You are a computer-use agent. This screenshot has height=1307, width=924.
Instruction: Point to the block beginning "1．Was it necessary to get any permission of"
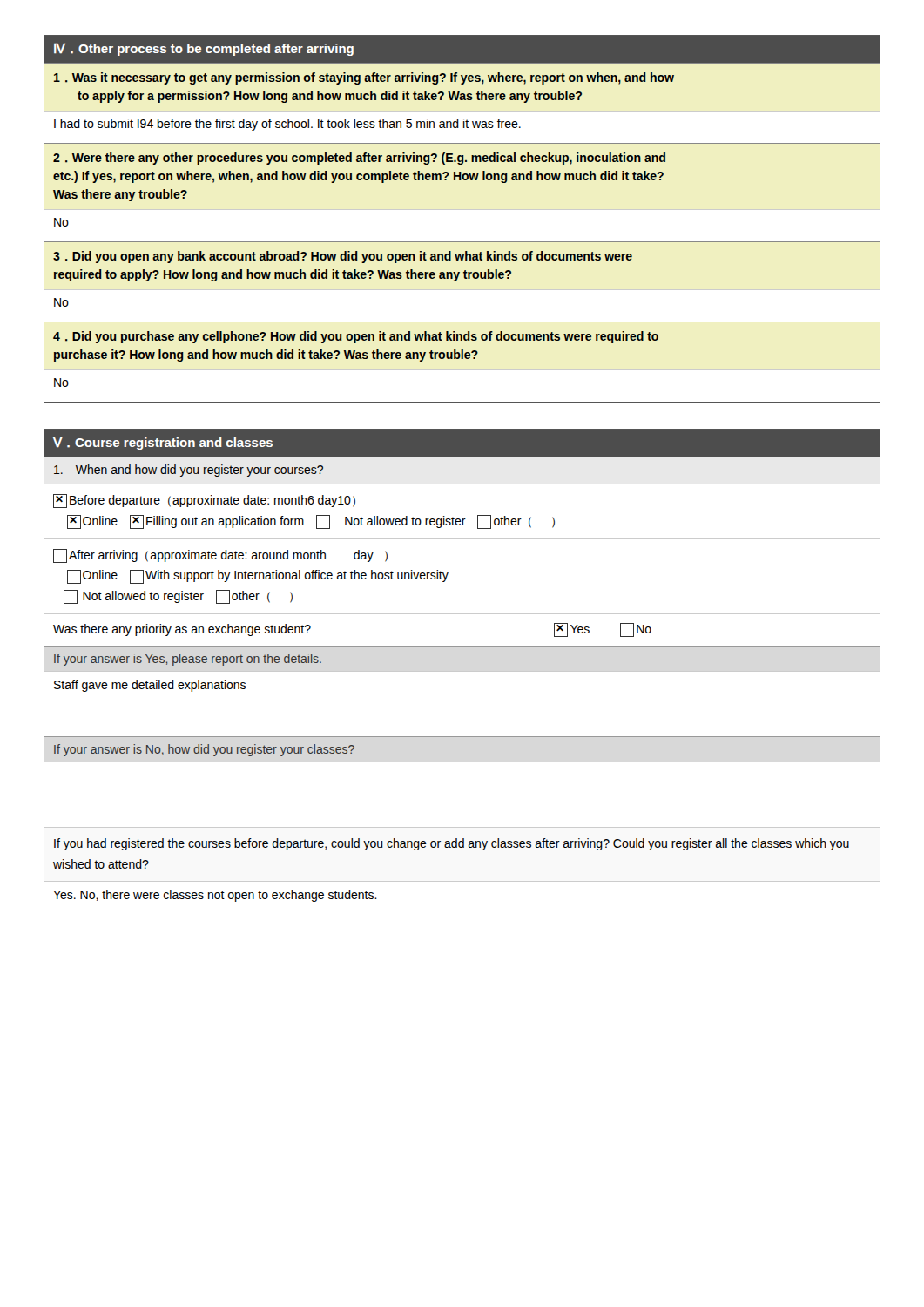364,87
